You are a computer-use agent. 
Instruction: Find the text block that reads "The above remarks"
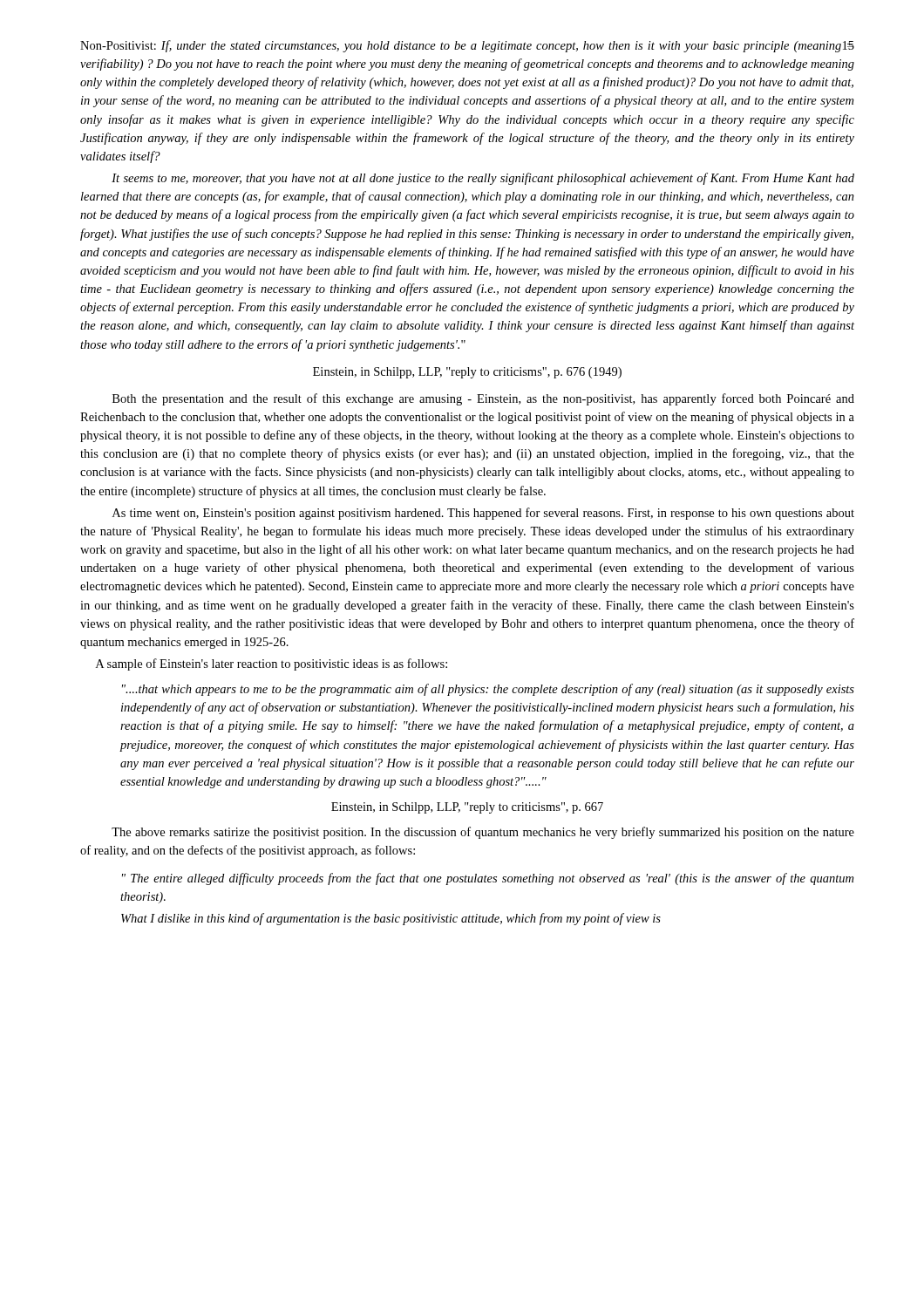pos(467,842)
